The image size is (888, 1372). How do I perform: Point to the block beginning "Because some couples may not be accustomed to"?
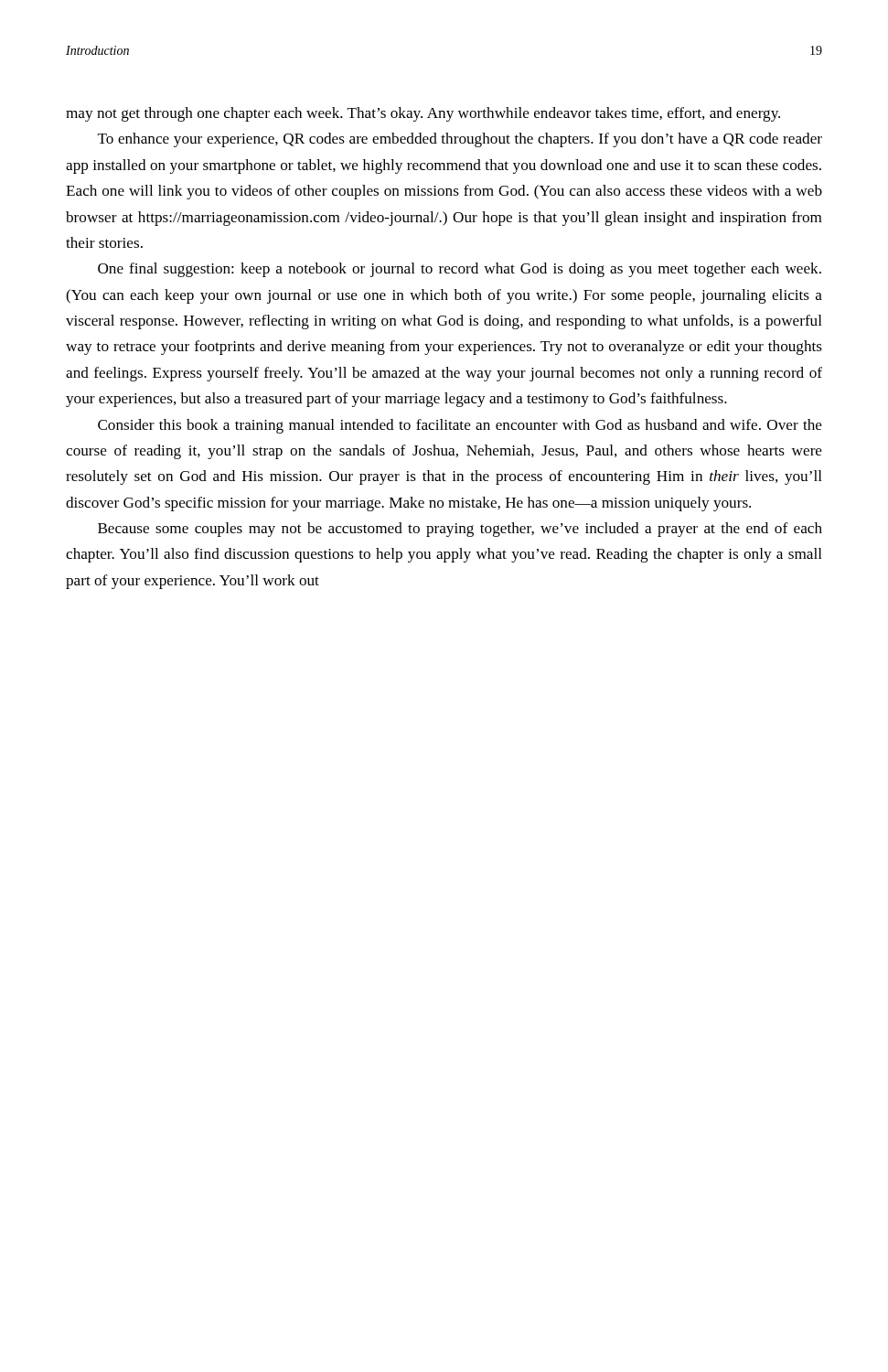[x=444, y=555]
